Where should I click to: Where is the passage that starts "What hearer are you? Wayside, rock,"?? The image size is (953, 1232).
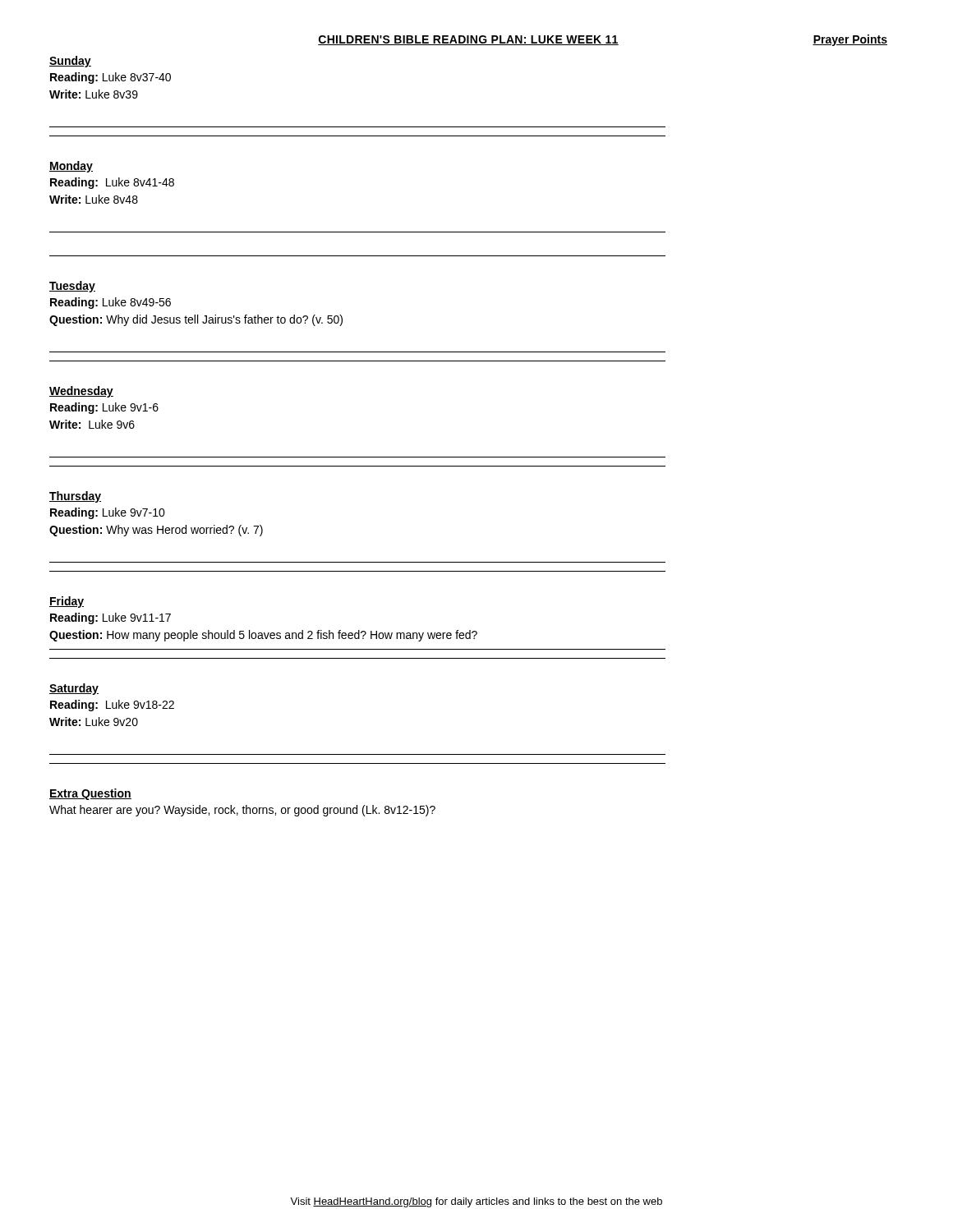[x=242, y=810]
